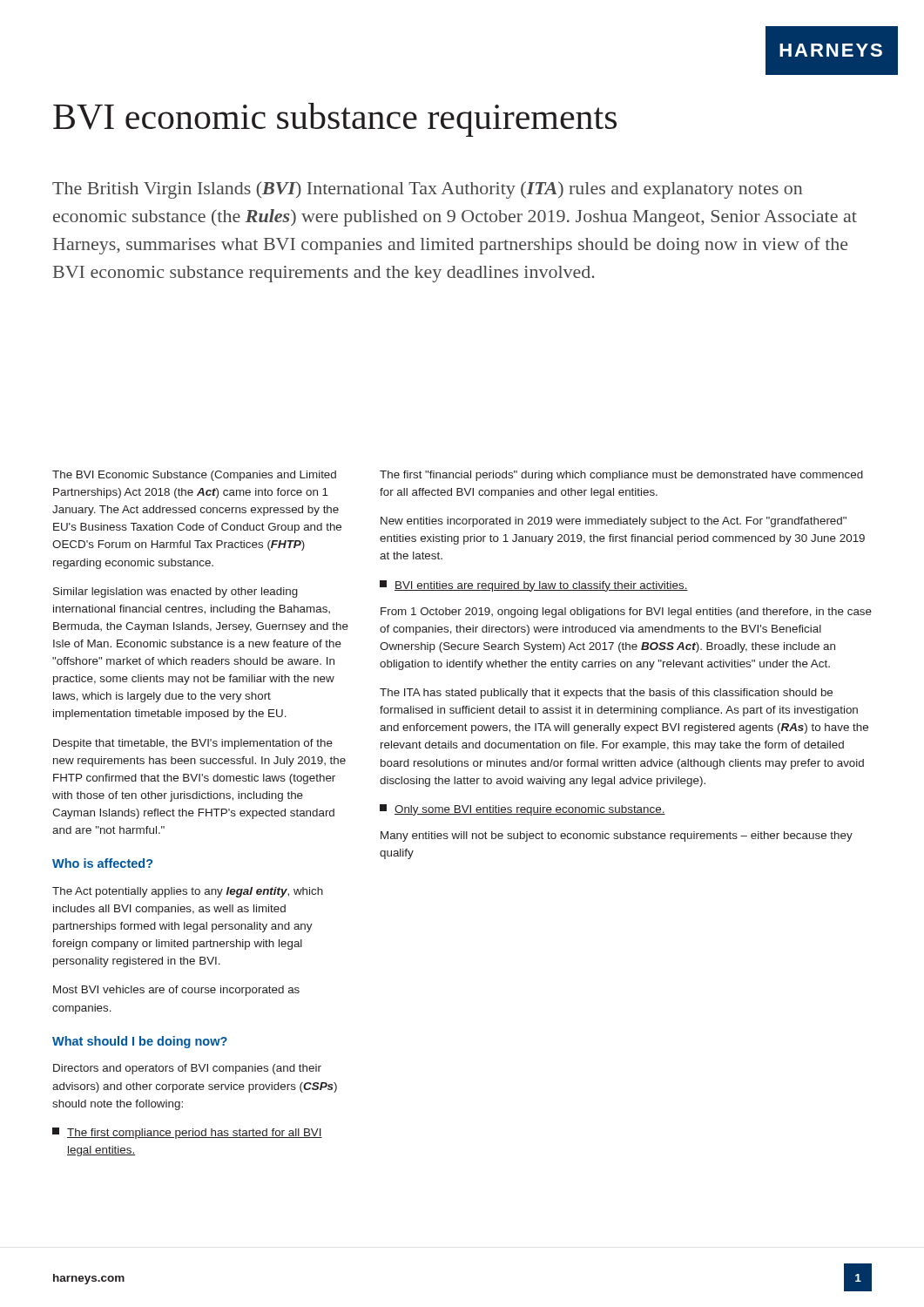Find the block on this page that starts "Despite that timetable, the"
This screenshot has width=924, height=1307.
[x=200, y=787]
